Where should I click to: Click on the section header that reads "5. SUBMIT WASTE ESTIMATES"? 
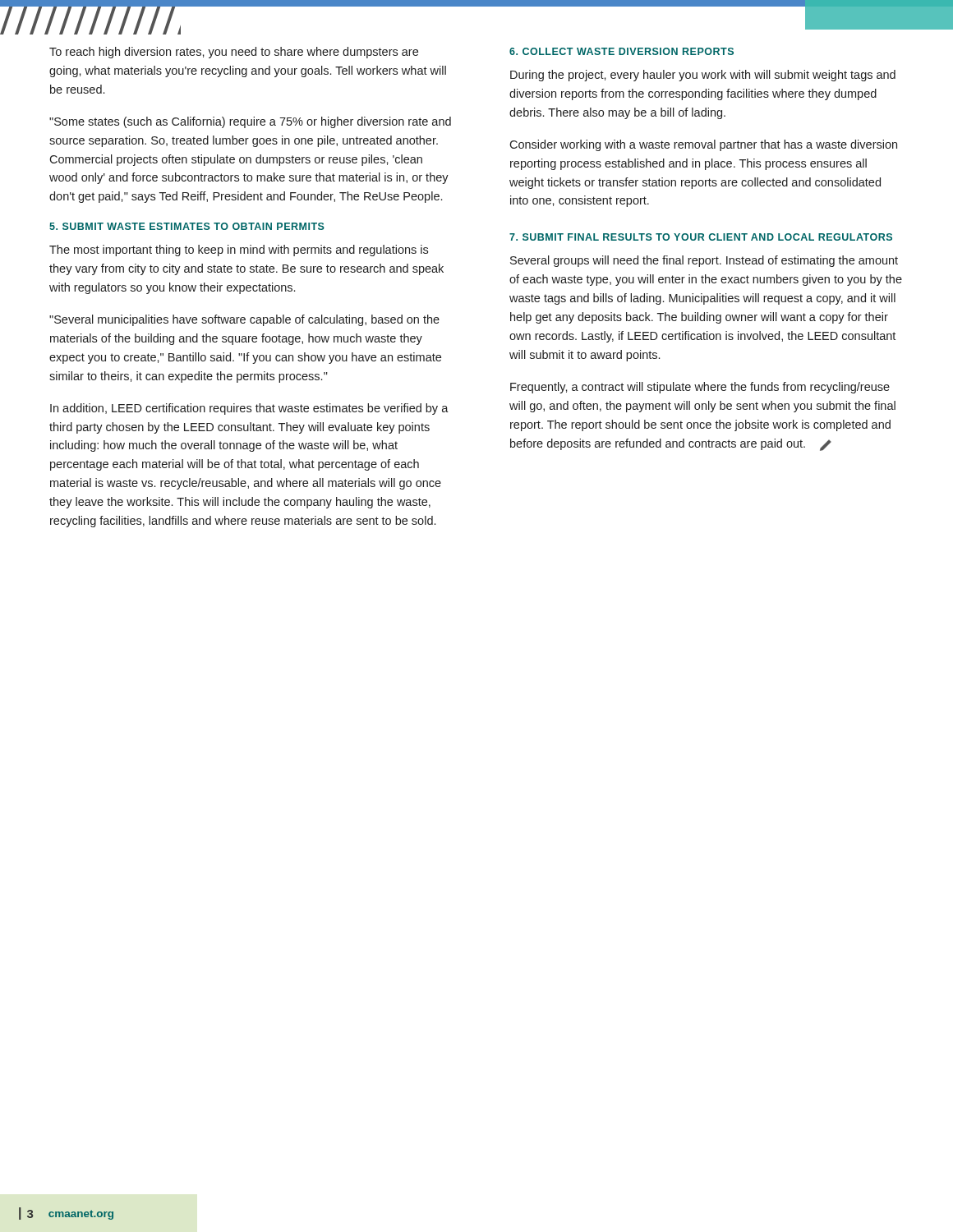click(x=187, y=227)
